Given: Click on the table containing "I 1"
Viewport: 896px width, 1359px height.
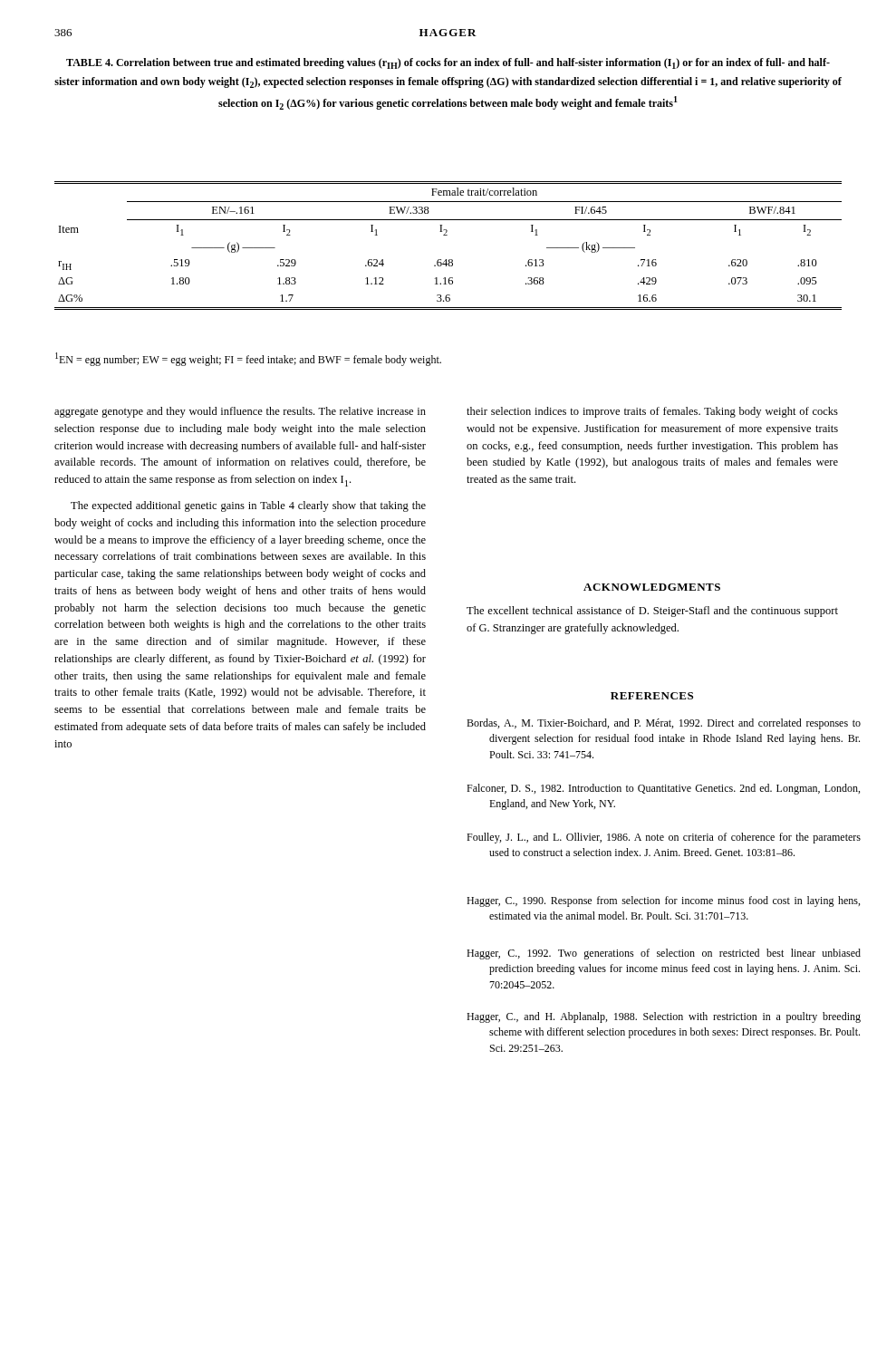Looking at the screenshot, I should click(x=448, y=246).
